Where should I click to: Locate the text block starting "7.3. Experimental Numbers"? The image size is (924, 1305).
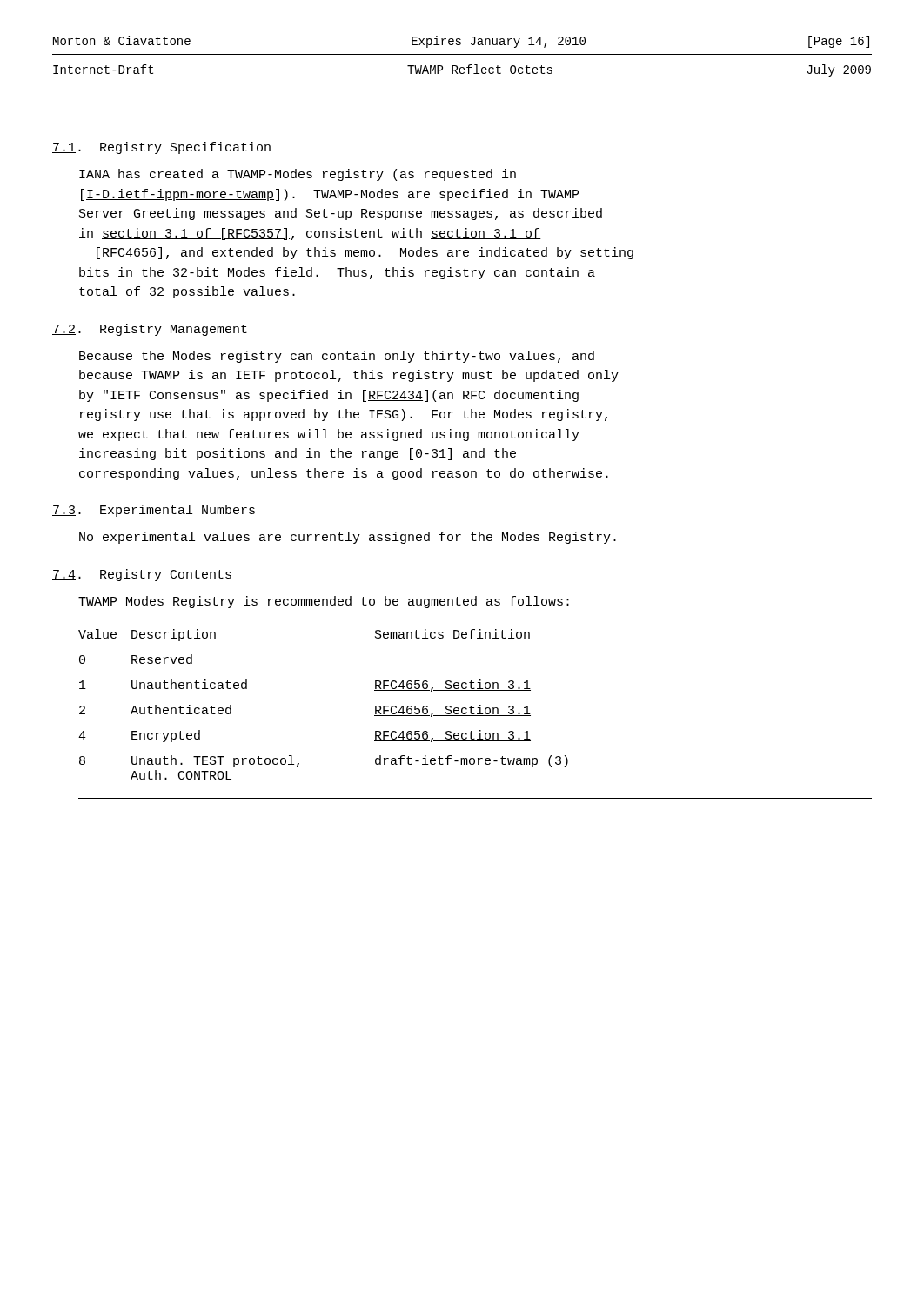tap(154, 511)
